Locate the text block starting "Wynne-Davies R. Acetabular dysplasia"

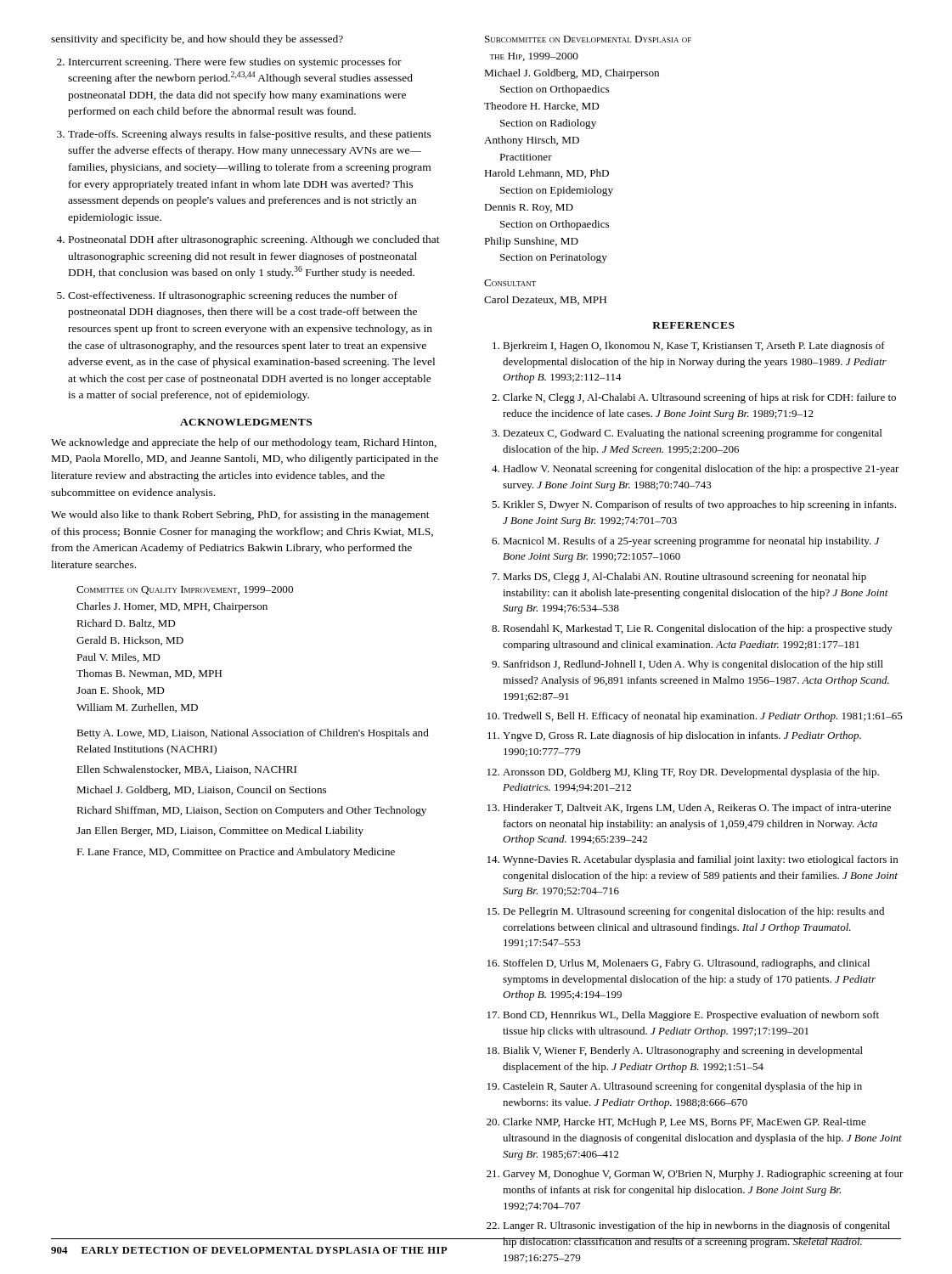point(700,875)
